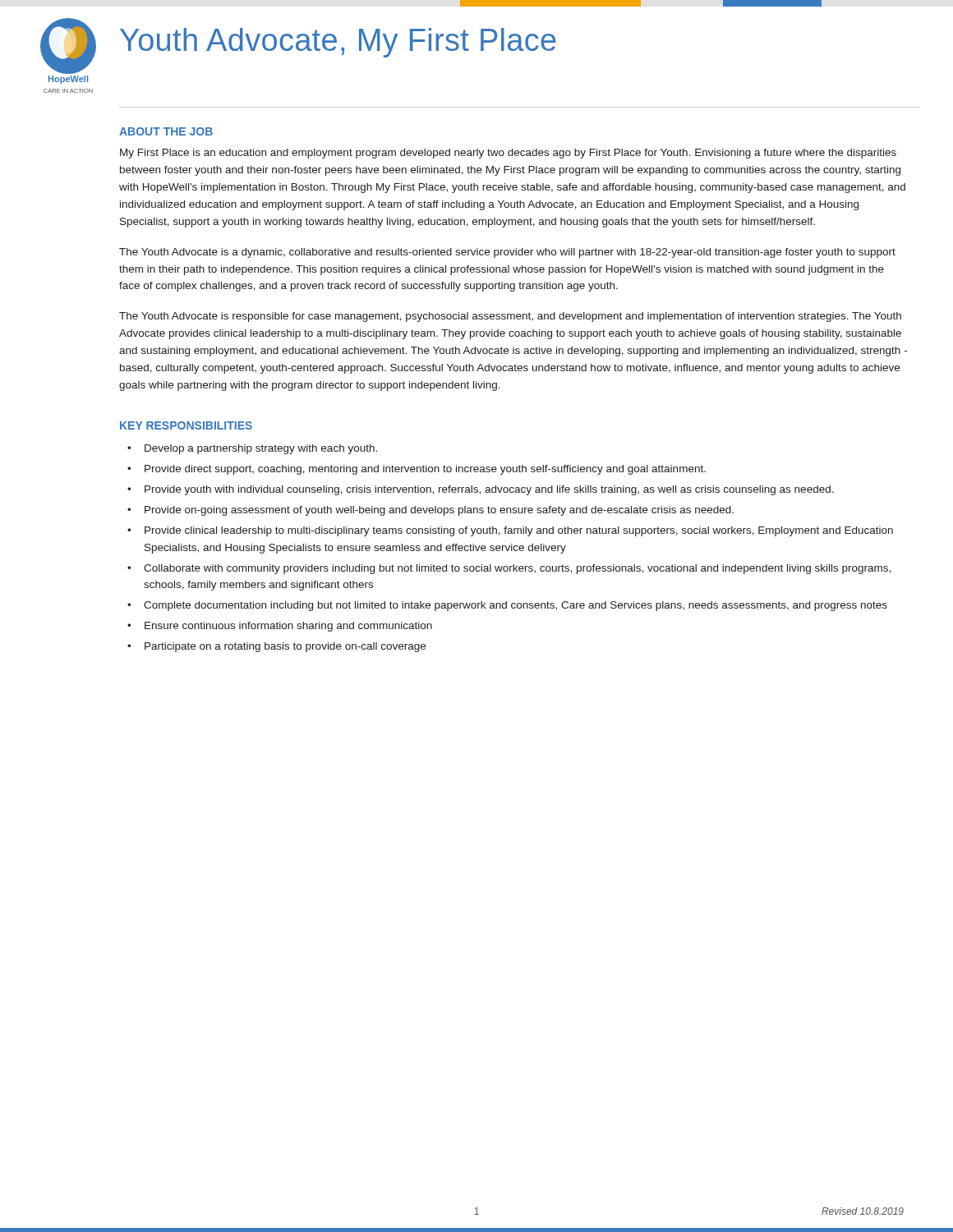Screen dimensions: 1232x953
Task: Select the title that reads "Youth Advocate, My First"
Action: (338, 40)
